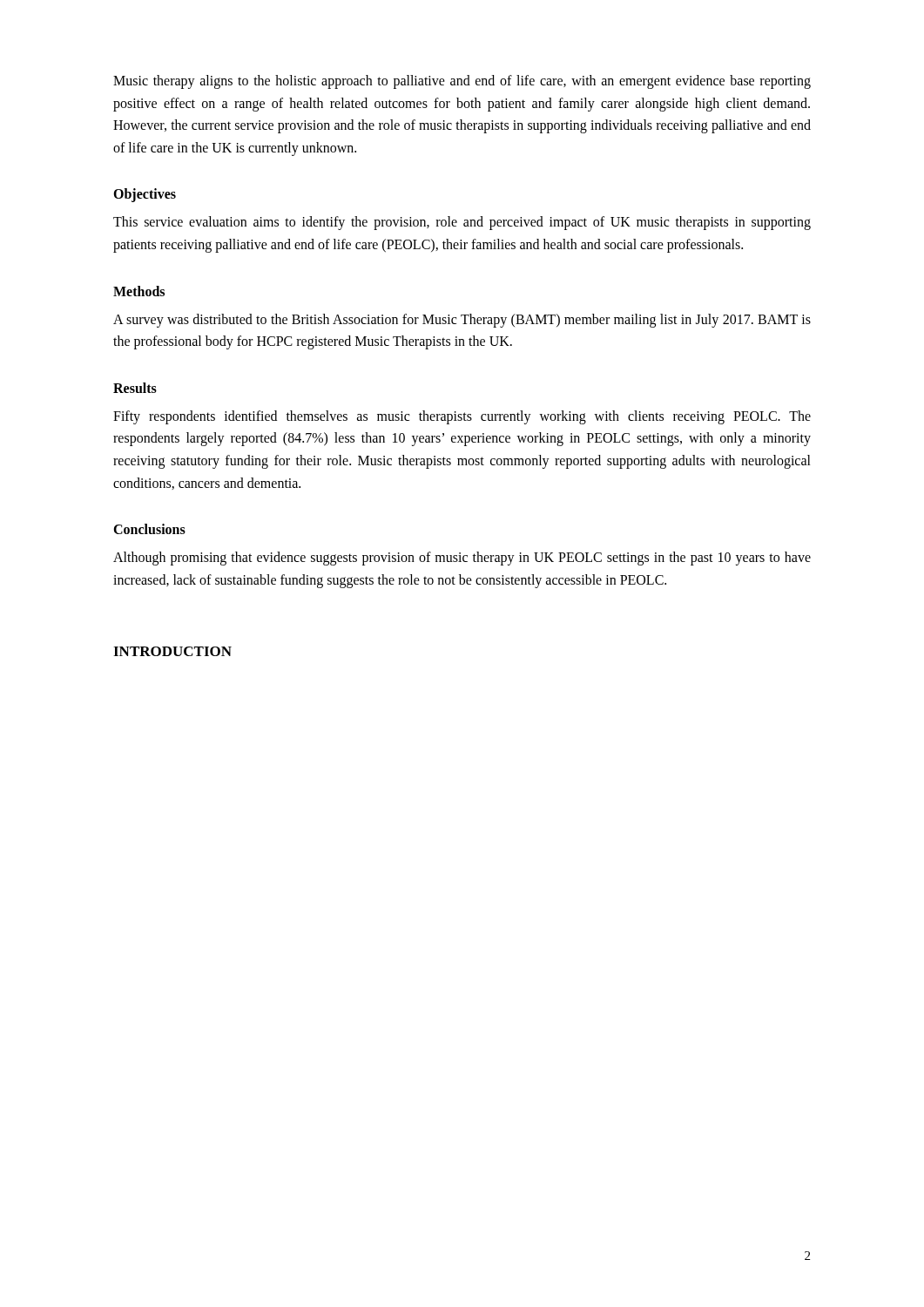This screenshot has width=924, height=1307.
Task: Find the element starting "Although promising that evidence suggests provision of music"
Action: click(462, 569)
